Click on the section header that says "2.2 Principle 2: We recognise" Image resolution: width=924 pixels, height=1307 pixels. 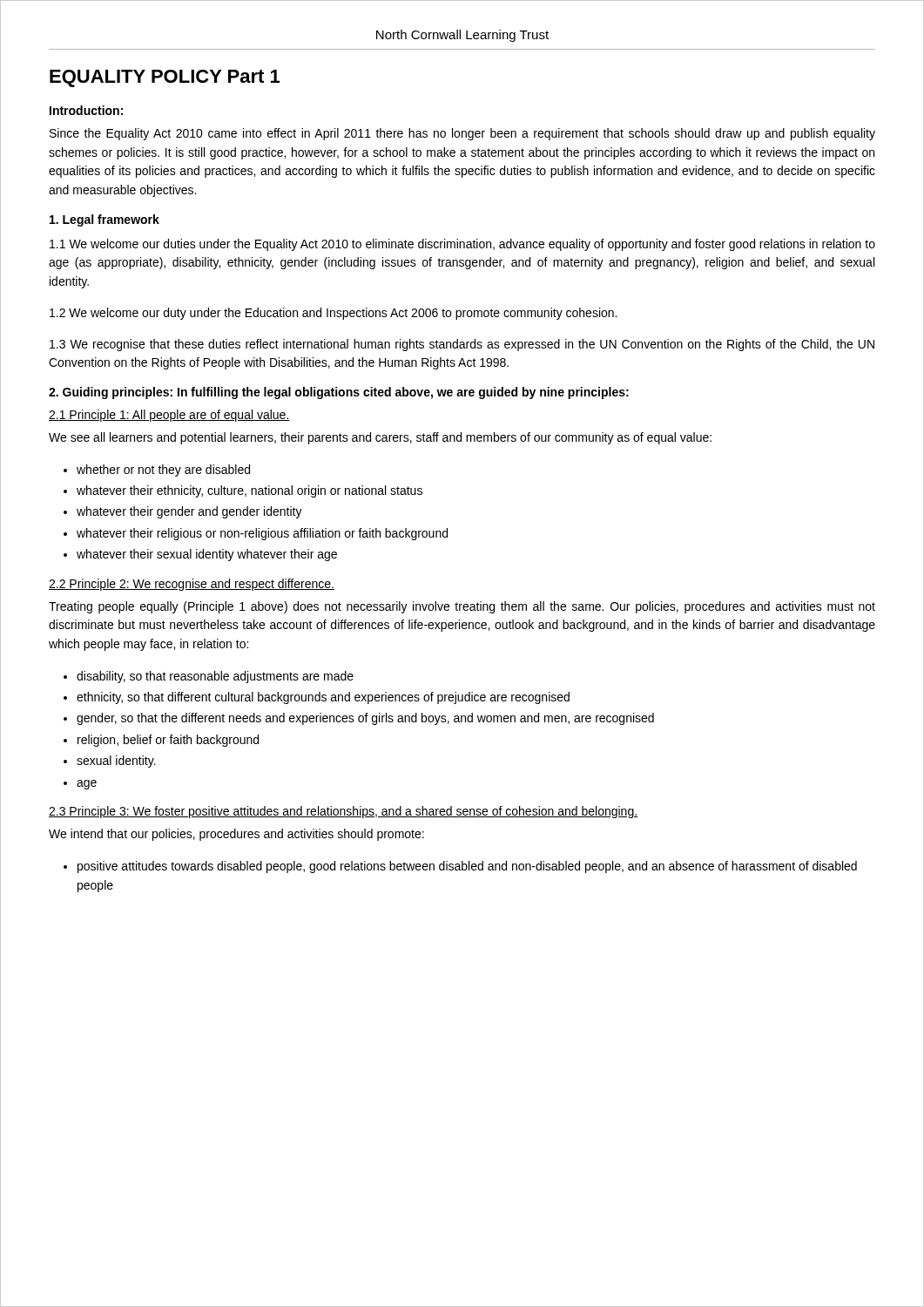192,583
